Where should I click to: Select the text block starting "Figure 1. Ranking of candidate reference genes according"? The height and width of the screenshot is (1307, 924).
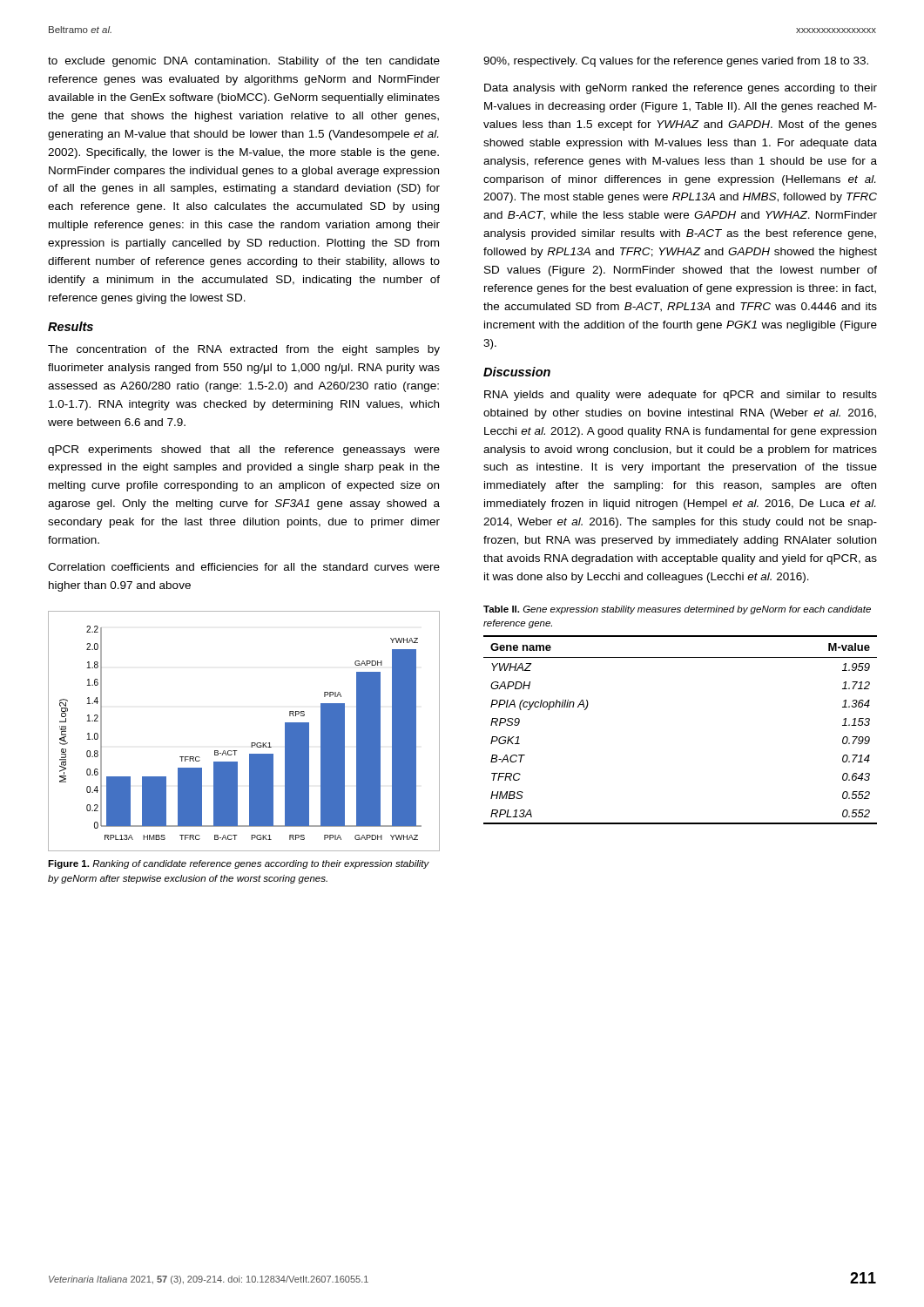coord(238,871)
